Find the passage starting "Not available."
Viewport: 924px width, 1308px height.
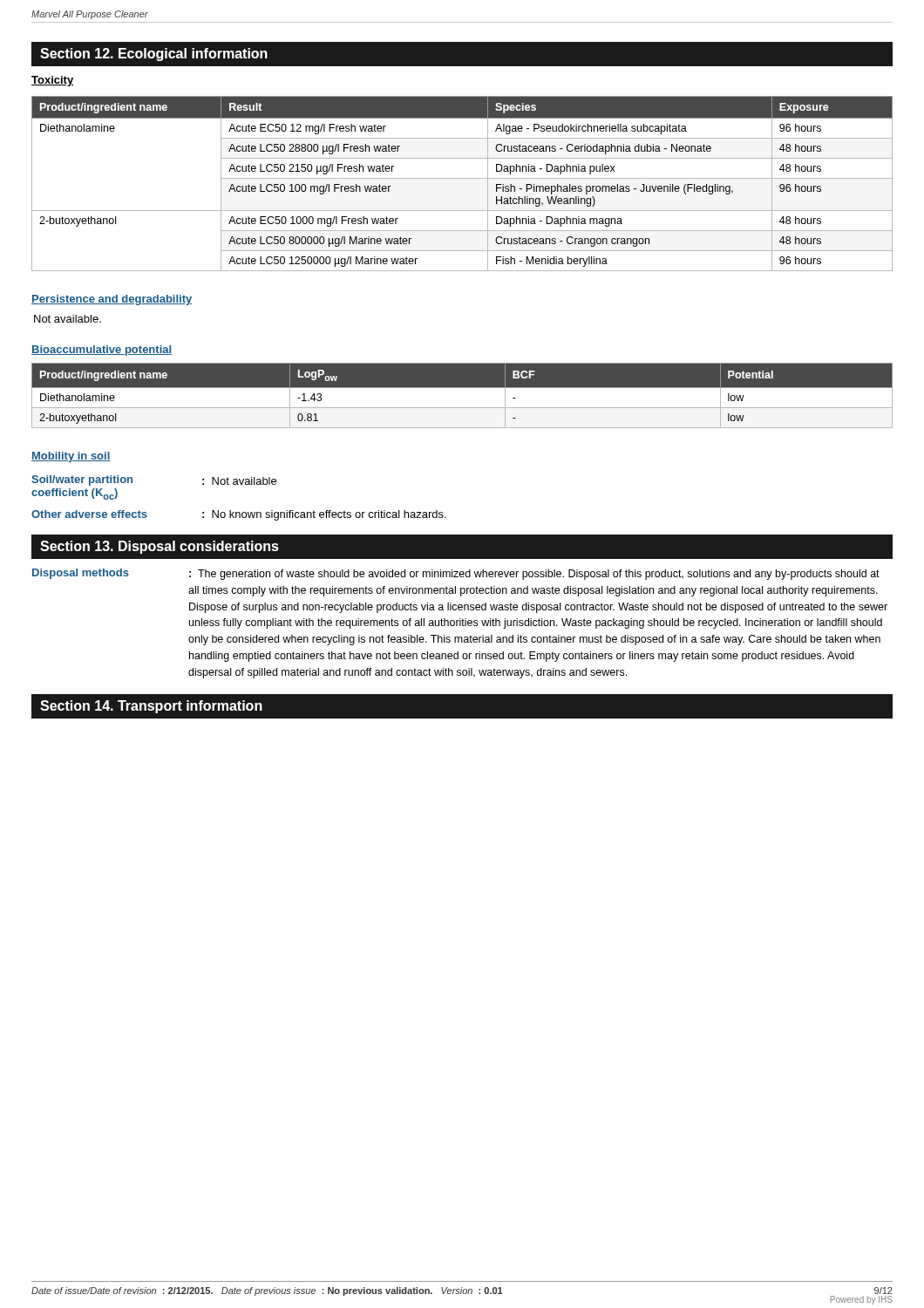(67, 319)
